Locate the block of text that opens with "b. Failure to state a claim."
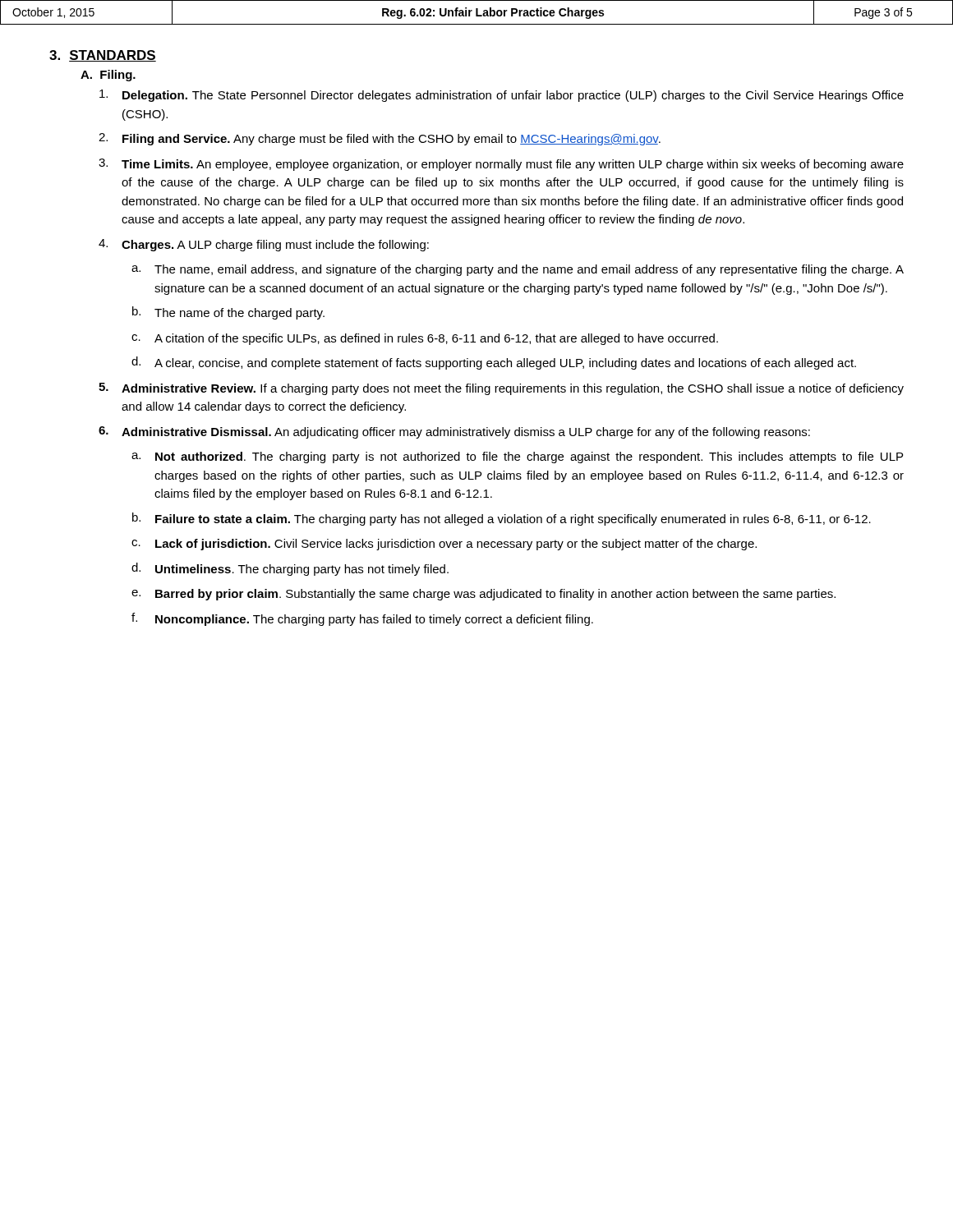953x1232 pixels. (x=518, y=519)
